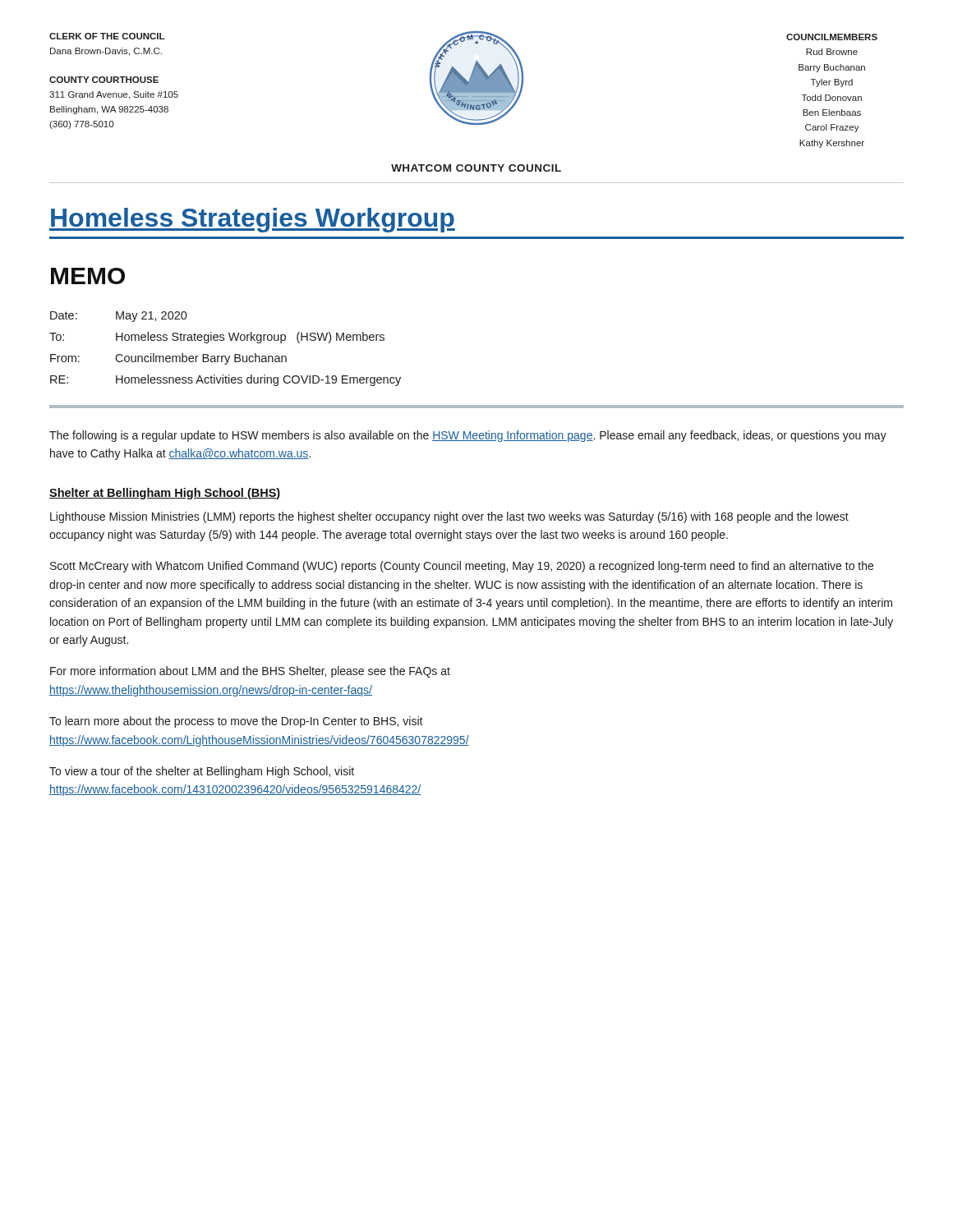This screenshot has width=953, height=1232.
Task: Click on the text block starting "WHATCOM COUNTY COUNCIL"
Action: point(476,168)
